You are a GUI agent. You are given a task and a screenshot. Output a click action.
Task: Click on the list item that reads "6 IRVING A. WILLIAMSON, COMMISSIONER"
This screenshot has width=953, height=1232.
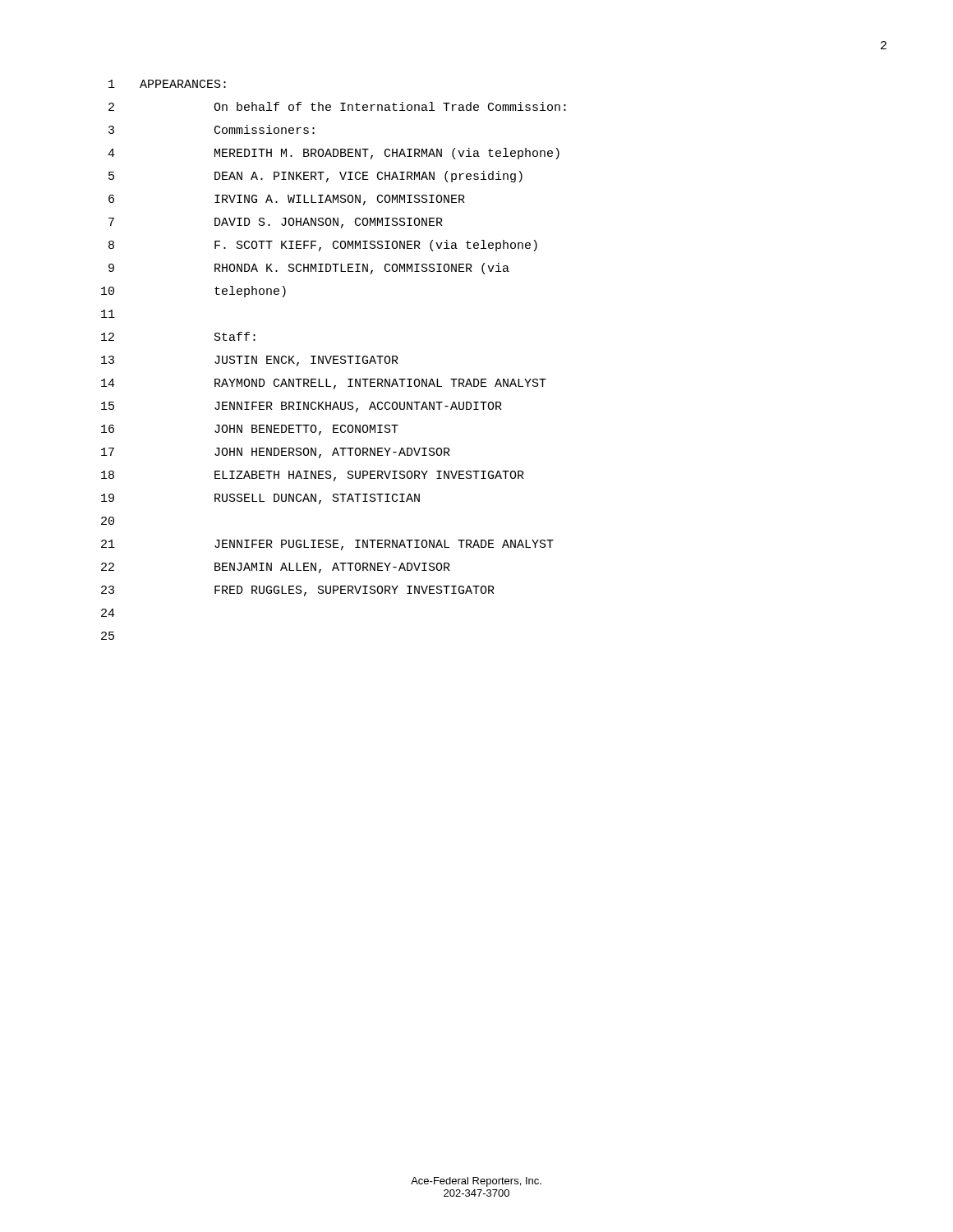click(x=265, y=200)
